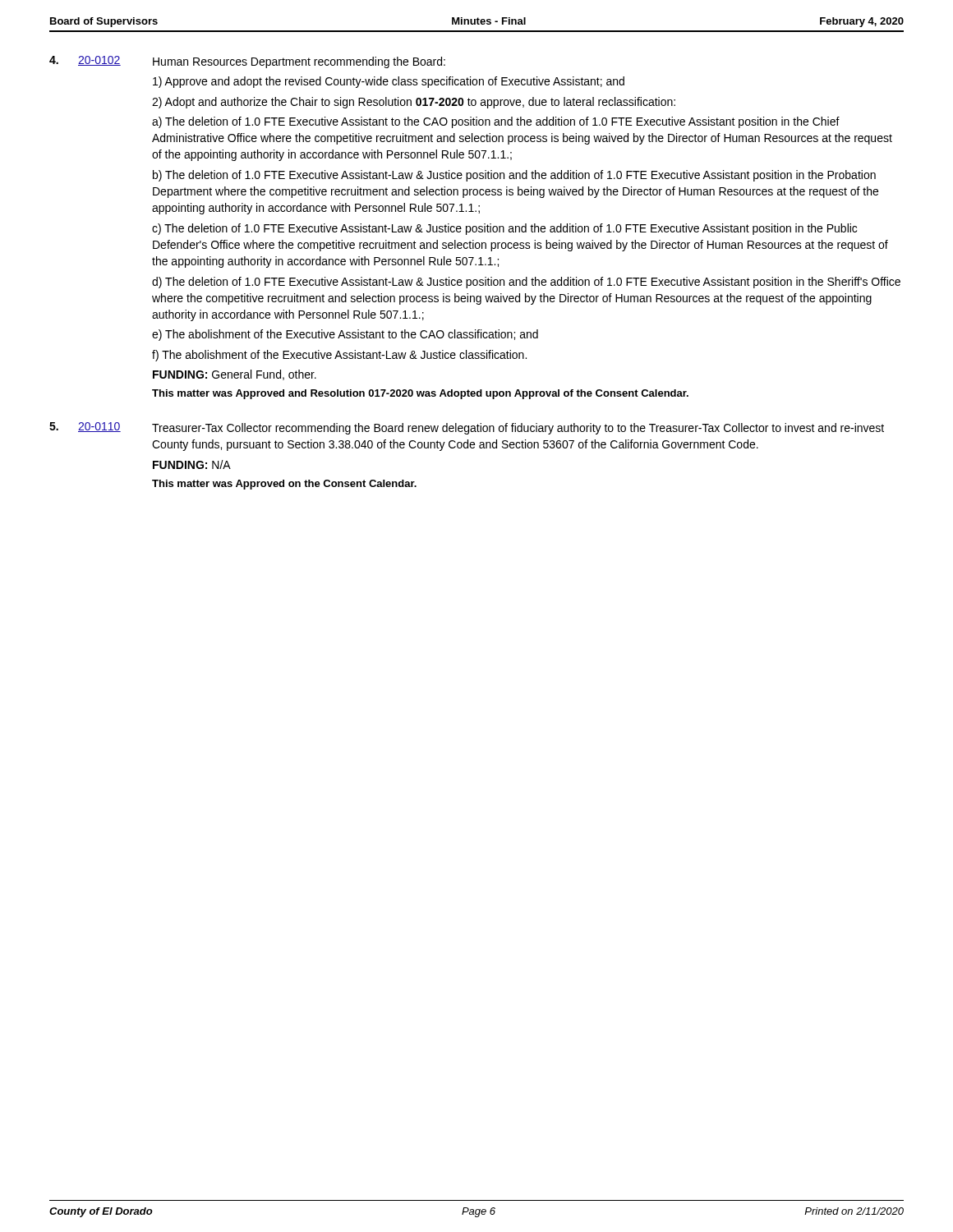Navigate to the block starting "5. 20-0110 Treasurer-Tax"
This screenshot has width=953, height=1232.
coord(476,458)
